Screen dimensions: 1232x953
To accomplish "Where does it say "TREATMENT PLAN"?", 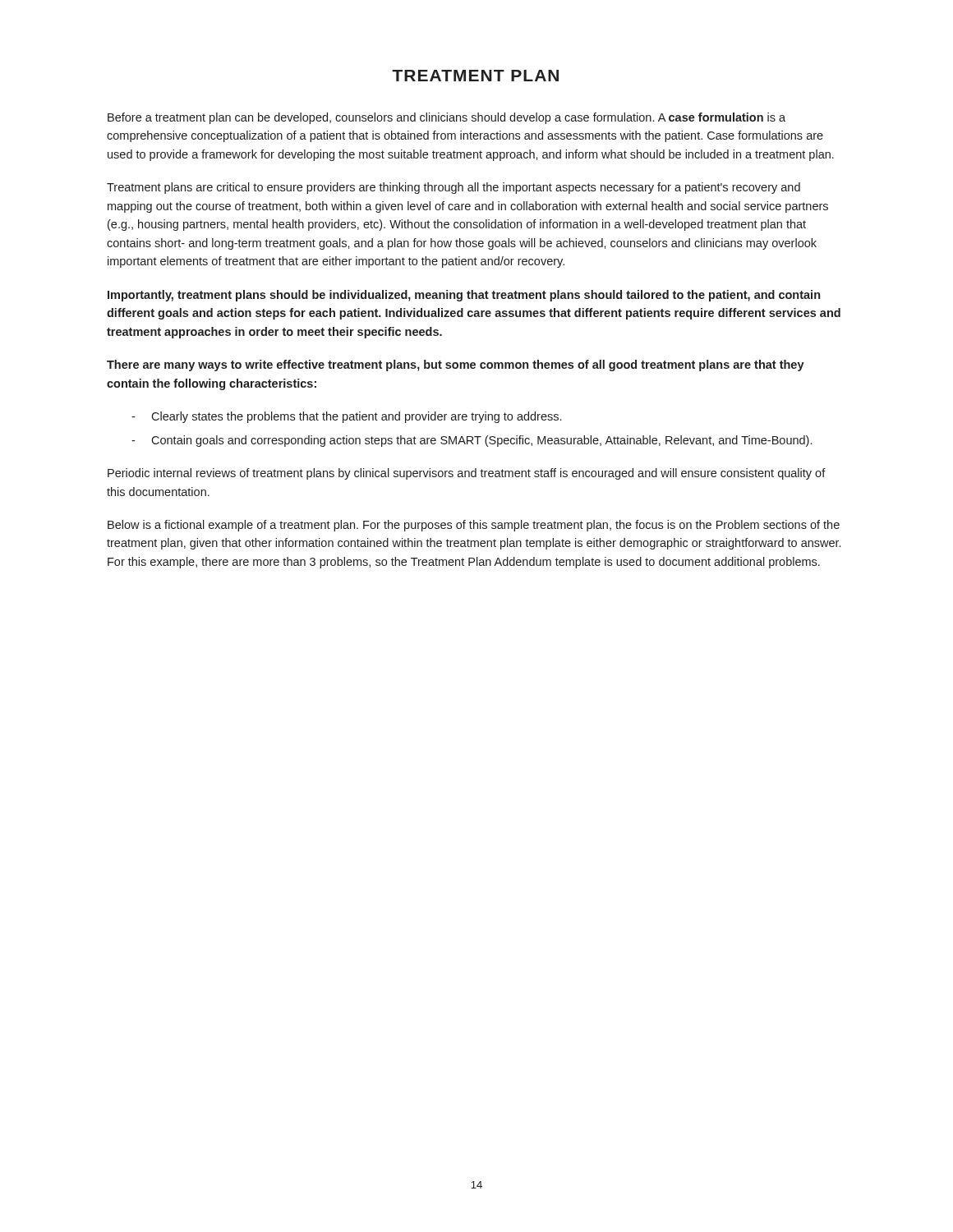I will pyautogui.click(x=476, y=76).
